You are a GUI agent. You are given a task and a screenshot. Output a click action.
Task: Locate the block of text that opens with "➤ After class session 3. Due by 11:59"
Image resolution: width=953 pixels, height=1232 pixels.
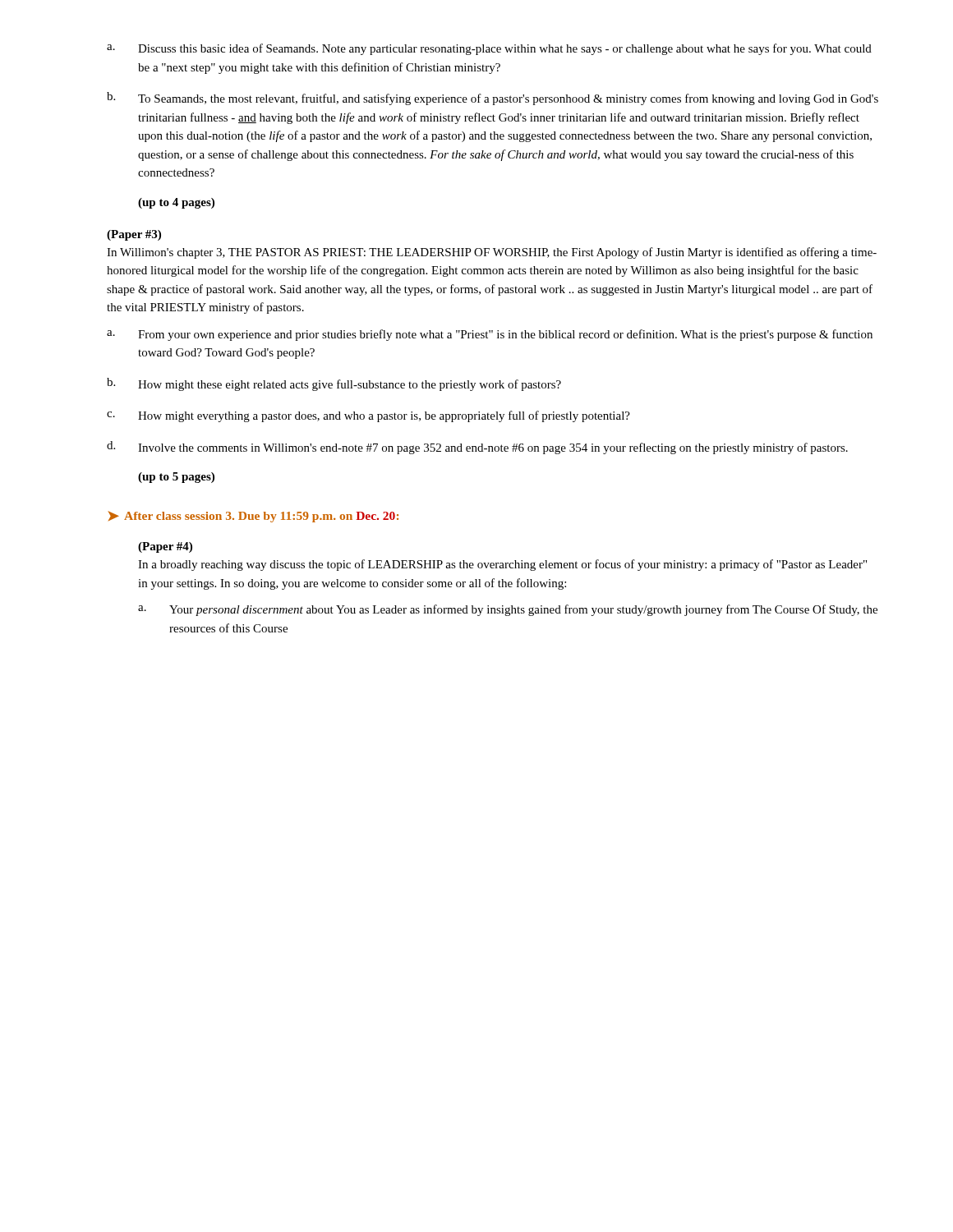click(253, 516)
